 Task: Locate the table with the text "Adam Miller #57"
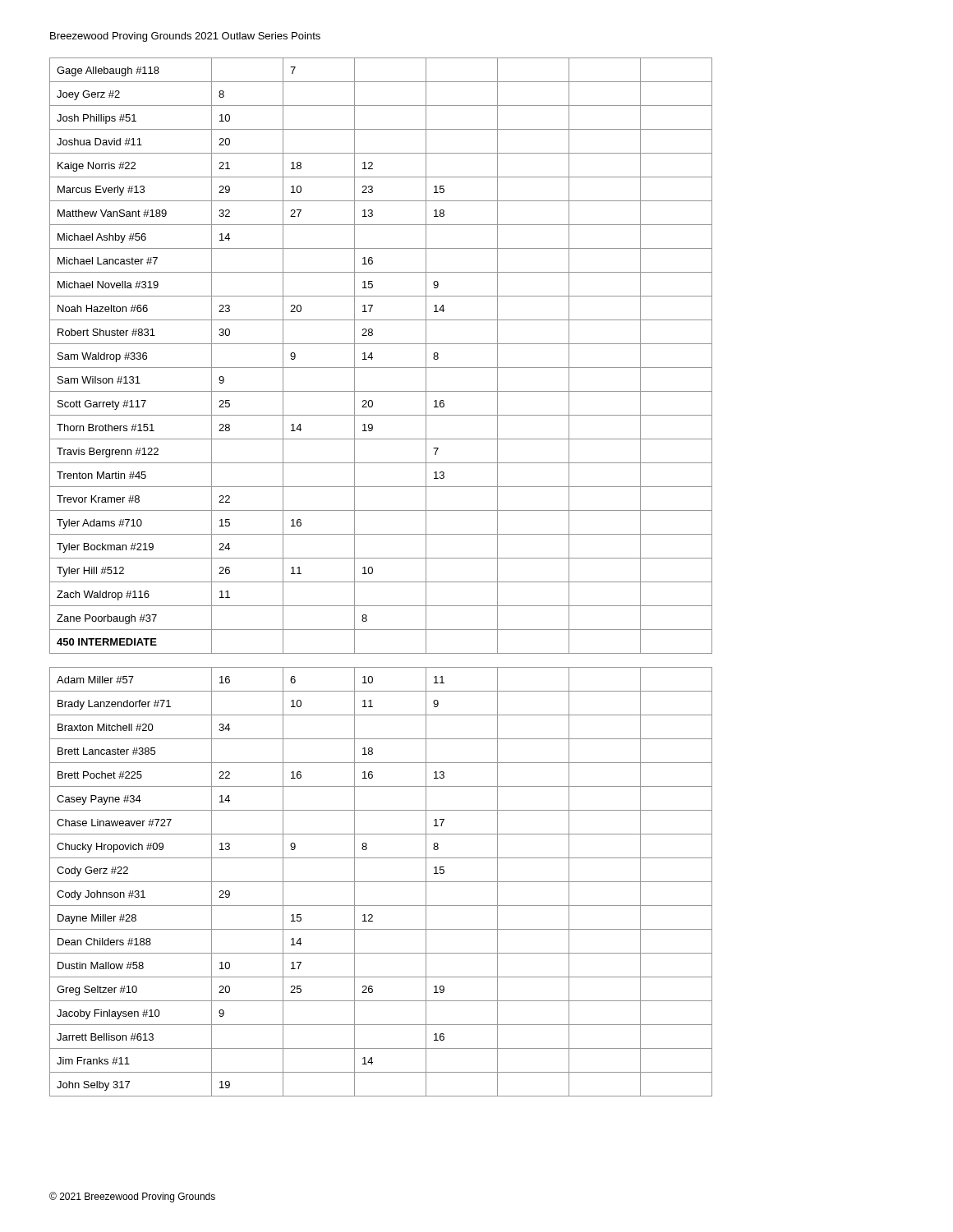click(x=337, y=577)
